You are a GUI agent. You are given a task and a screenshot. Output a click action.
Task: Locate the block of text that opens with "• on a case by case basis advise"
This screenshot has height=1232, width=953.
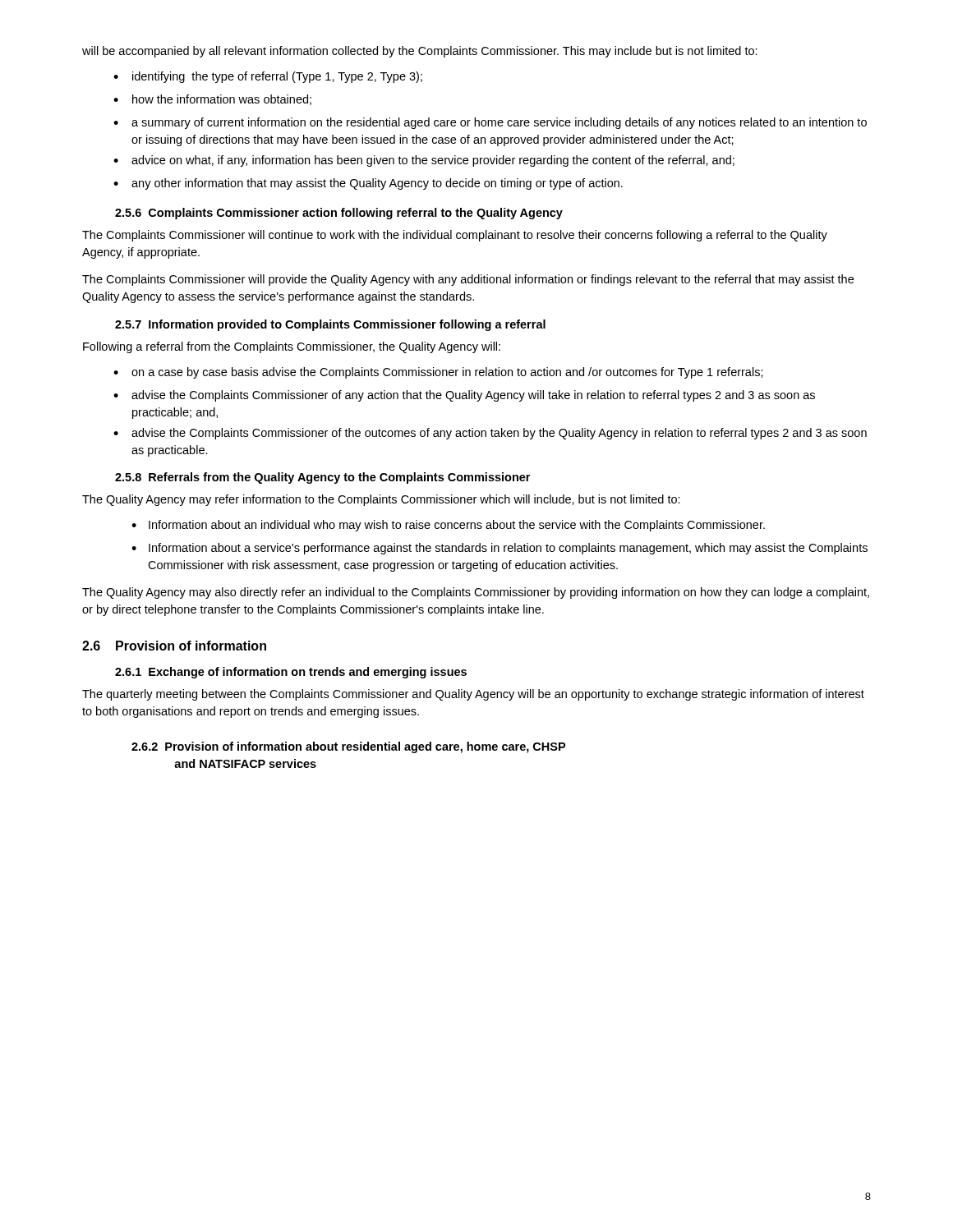coord(492,373)
